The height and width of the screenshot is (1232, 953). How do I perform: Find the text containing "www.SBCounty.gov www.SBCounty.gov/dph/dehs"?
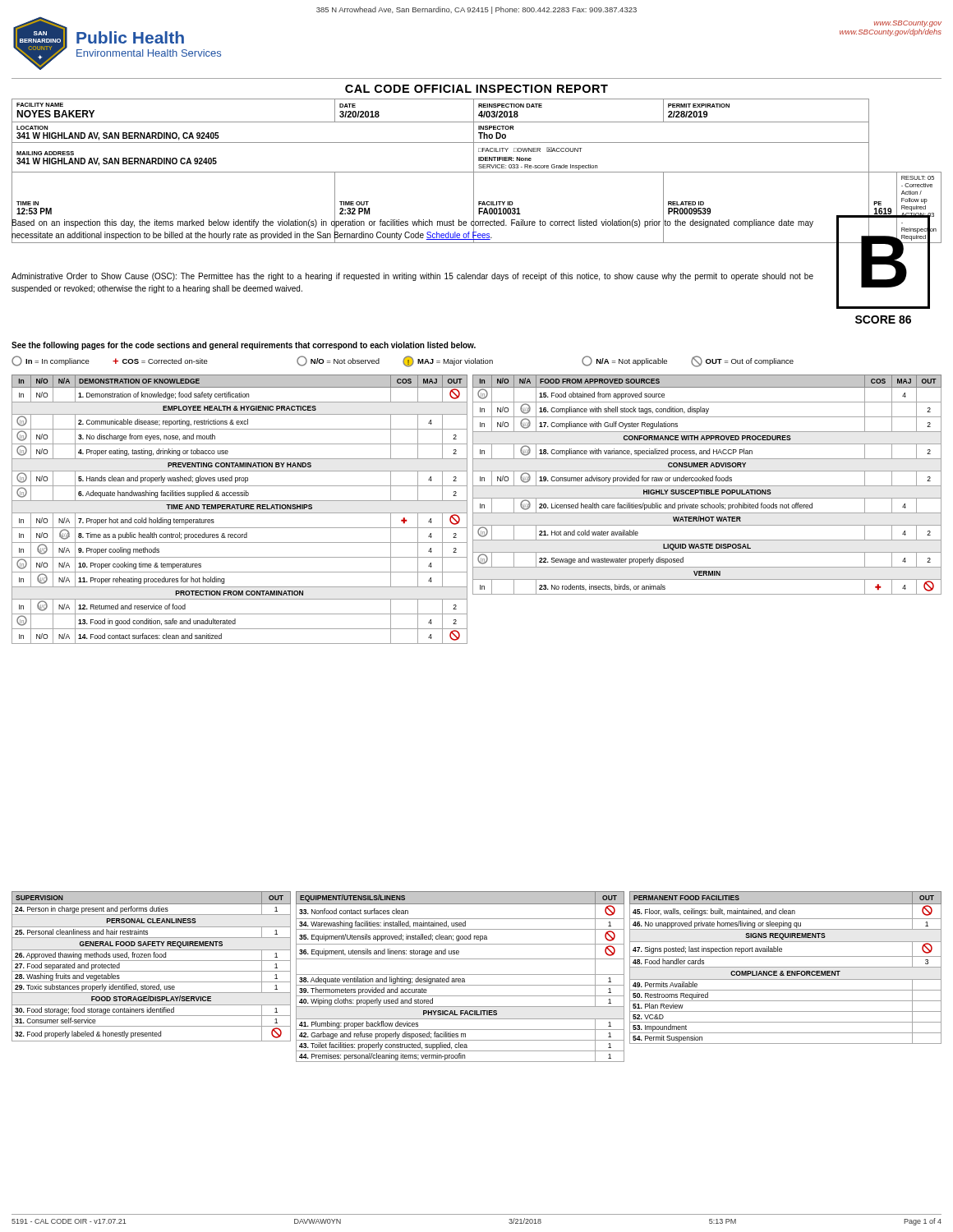[890, 27]
